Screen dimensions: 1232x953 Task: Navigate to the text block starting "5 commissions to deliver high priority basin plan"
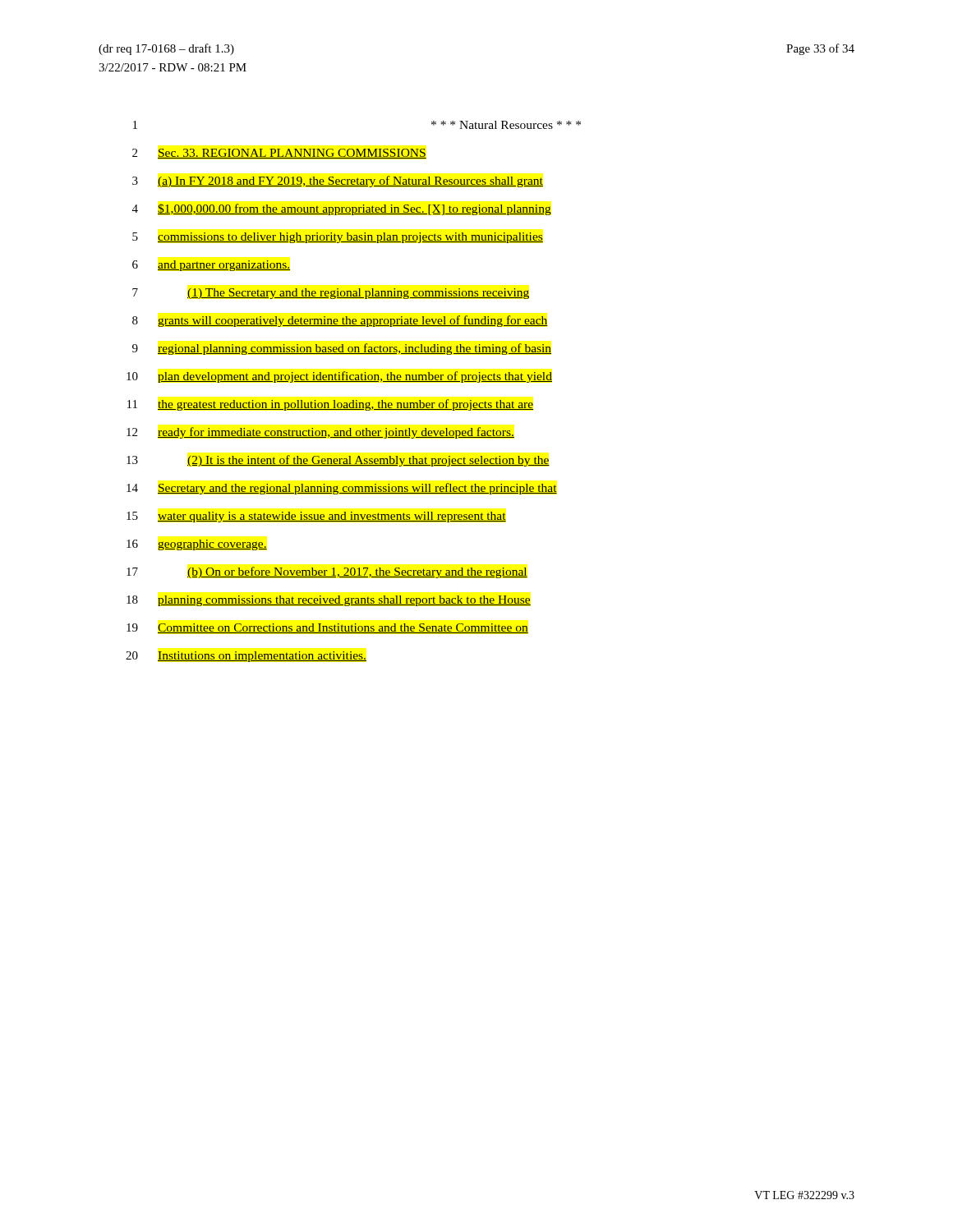pyautogui.click(x=476, y=237)
